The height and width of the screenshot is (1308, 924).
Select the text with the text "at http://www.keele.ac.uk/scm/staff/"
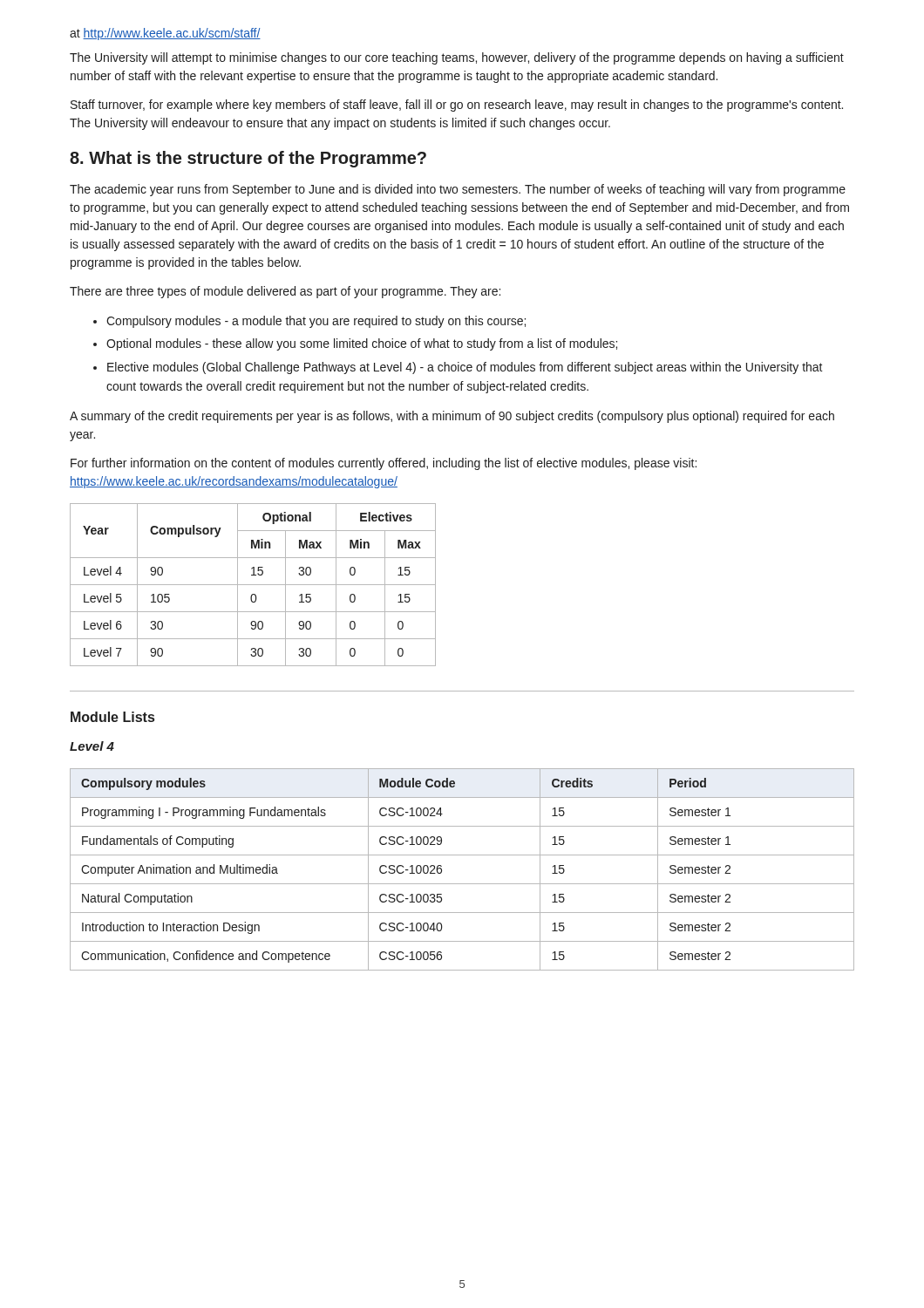165,33
